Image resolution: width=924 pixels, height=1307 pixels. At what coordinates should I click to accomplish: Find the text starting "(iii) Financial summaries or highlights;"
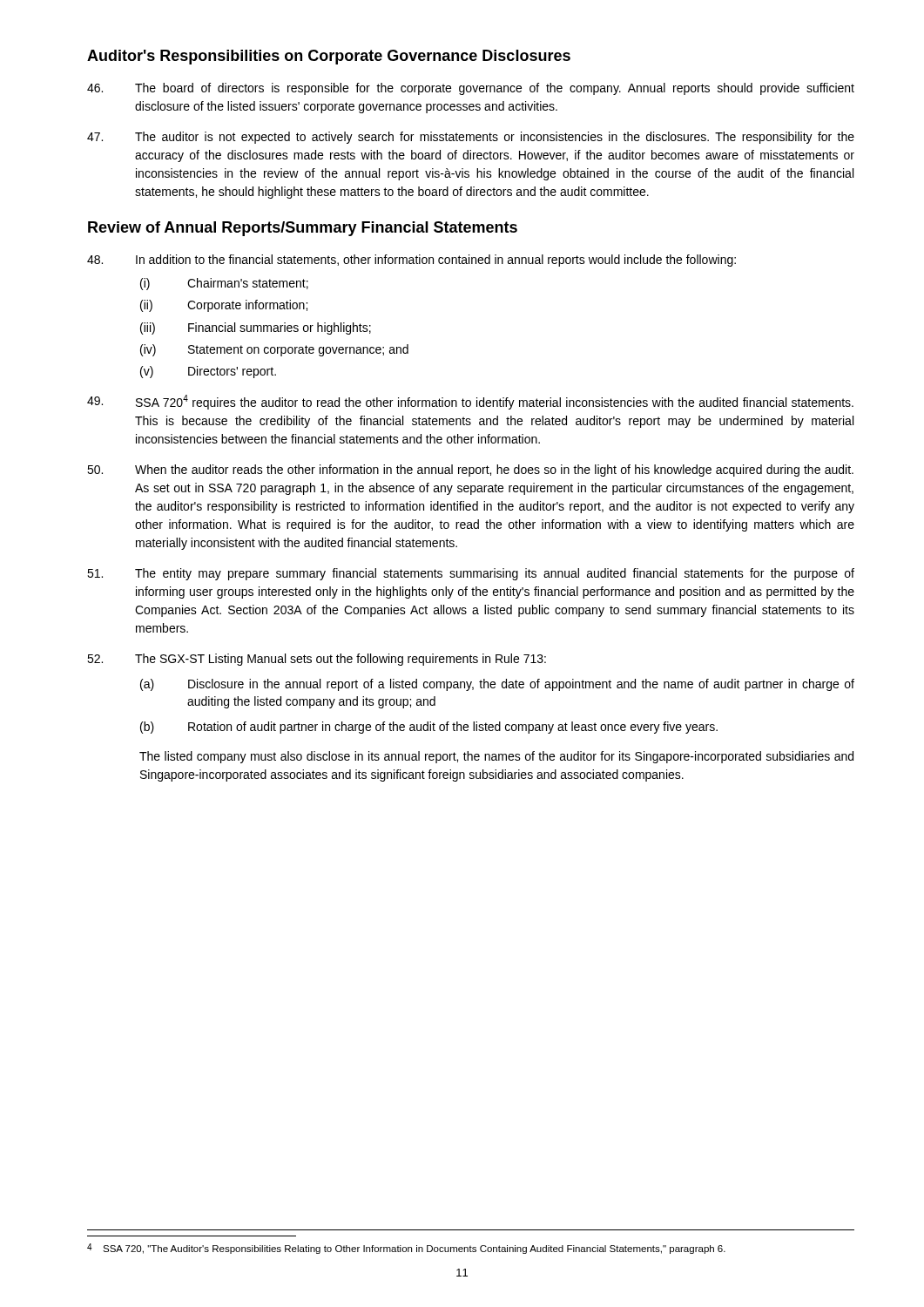pyautogui.click(x=256, y=328)
